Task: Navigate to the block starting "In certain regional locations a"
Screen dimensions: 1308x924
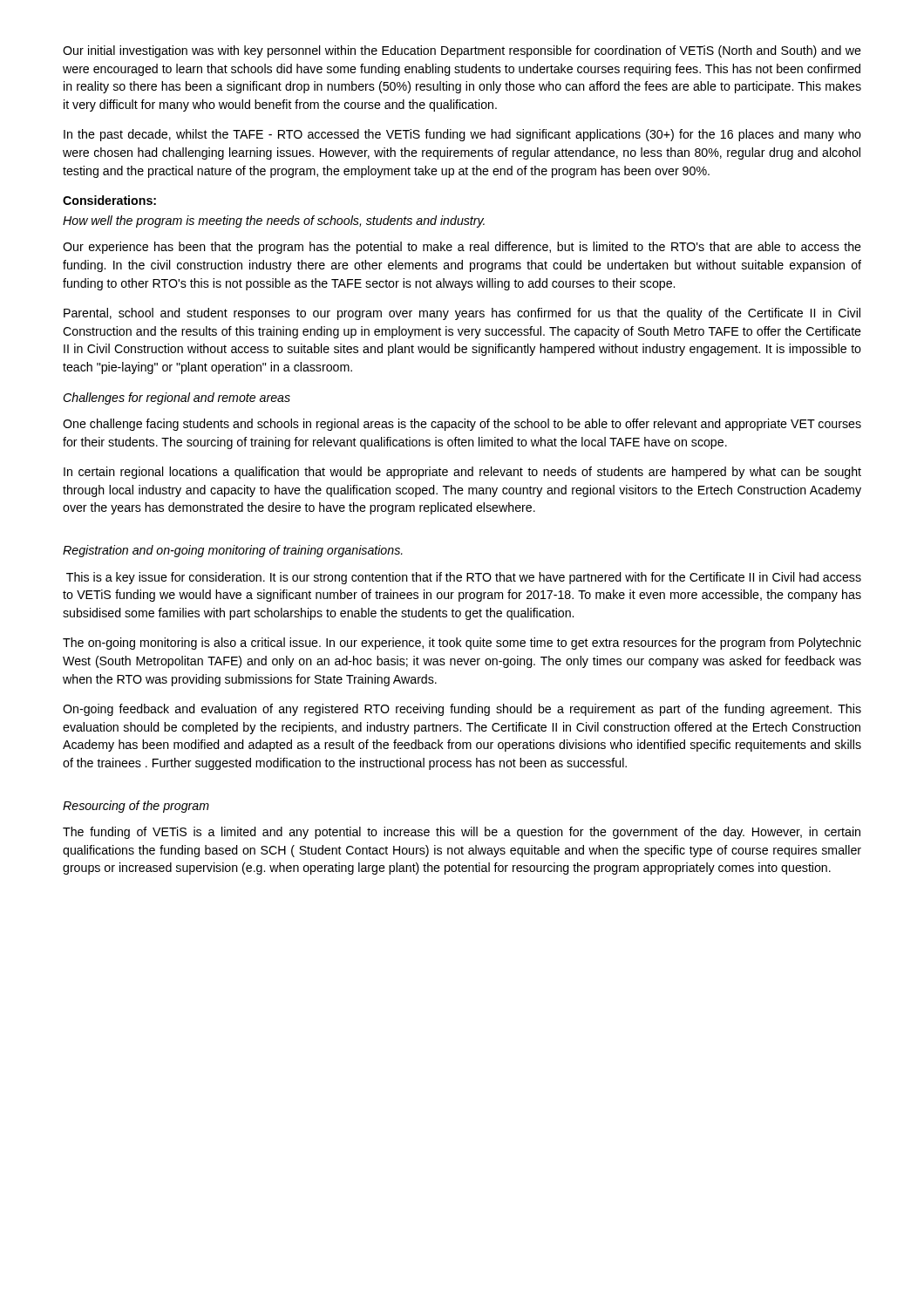Action: pyautogui.click(x=462, y=490)
